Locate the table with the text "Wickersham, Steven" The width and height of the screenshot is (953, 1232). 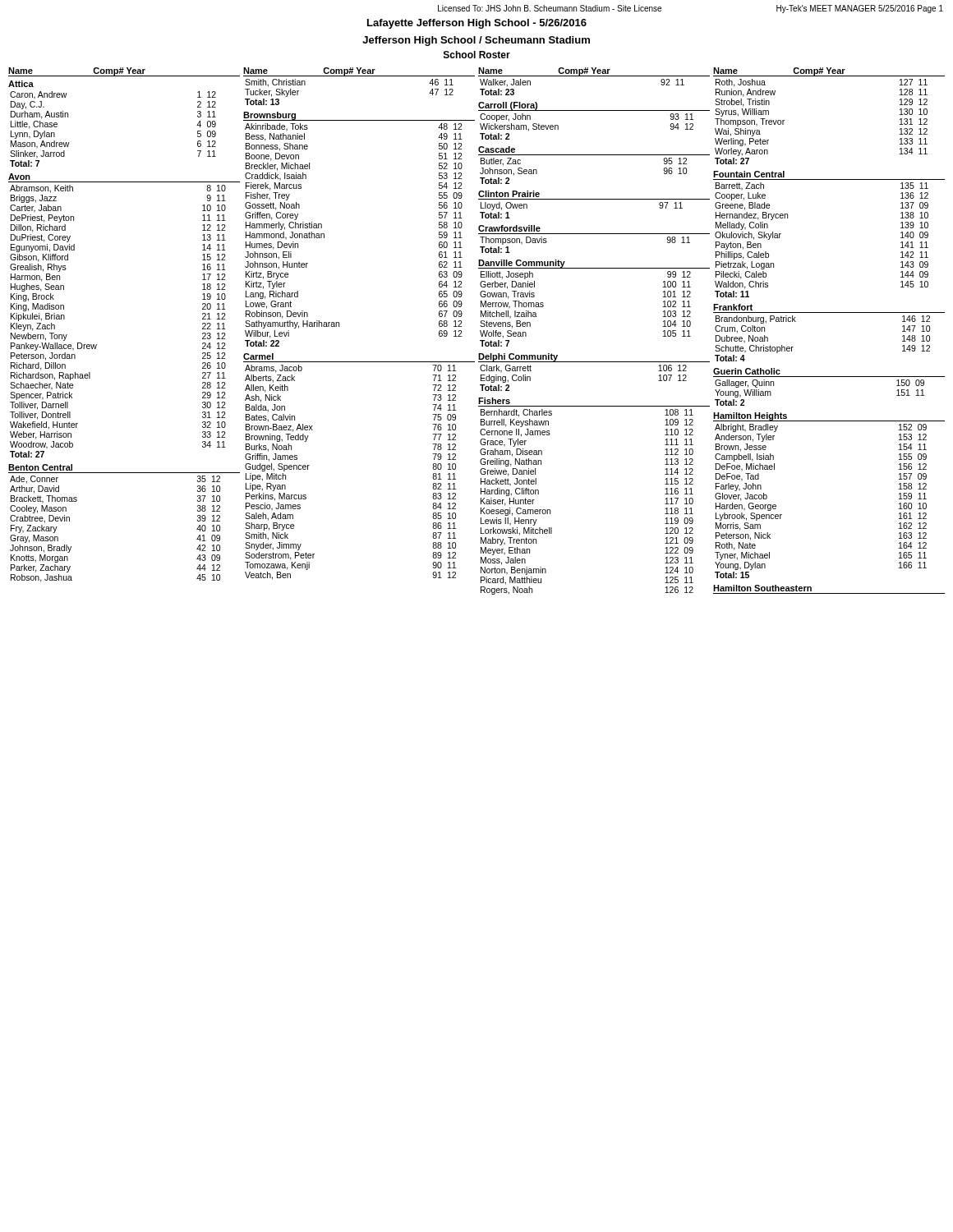594,120
